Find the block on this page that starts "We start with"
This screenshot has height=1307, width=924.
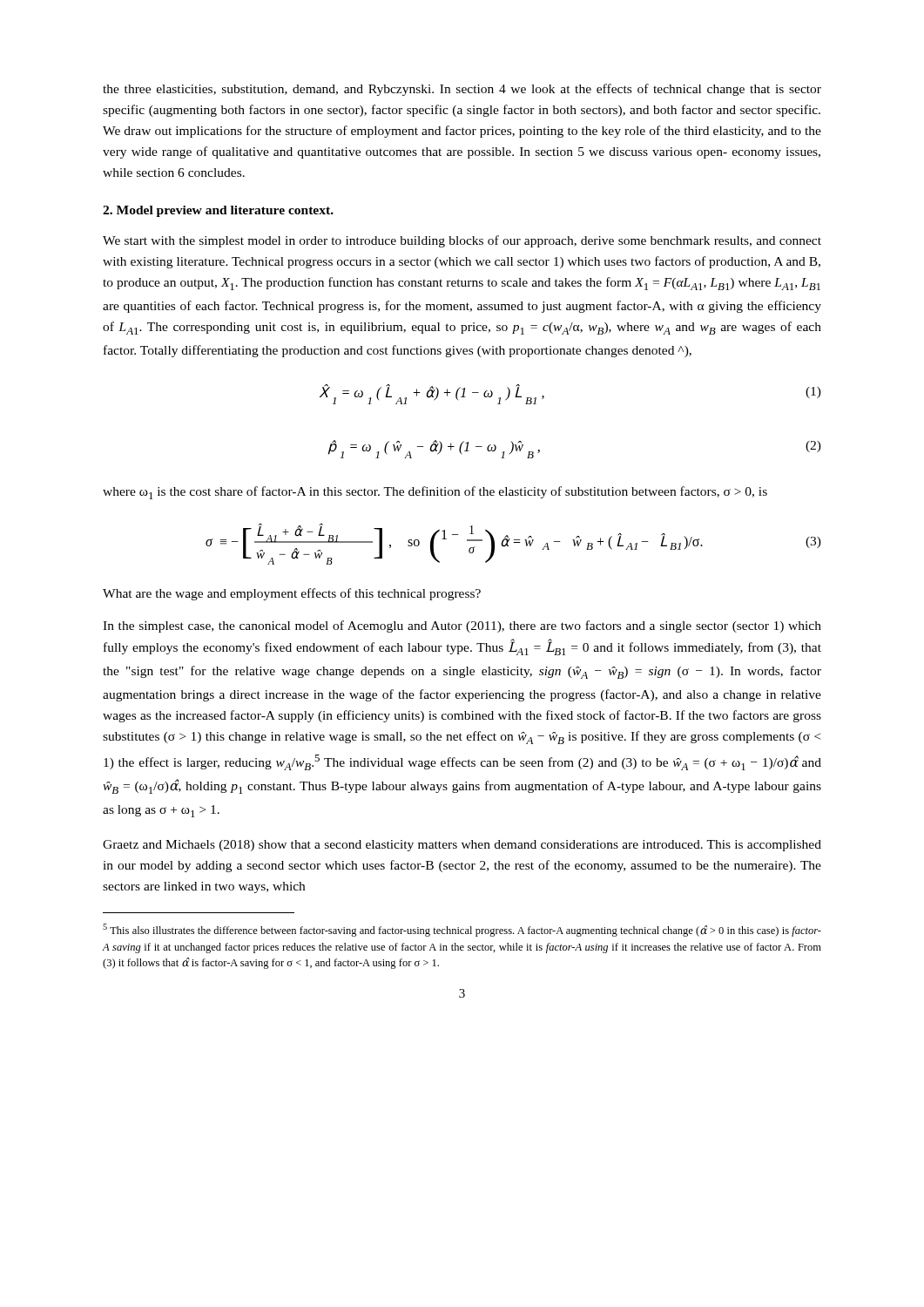point(462,295)
